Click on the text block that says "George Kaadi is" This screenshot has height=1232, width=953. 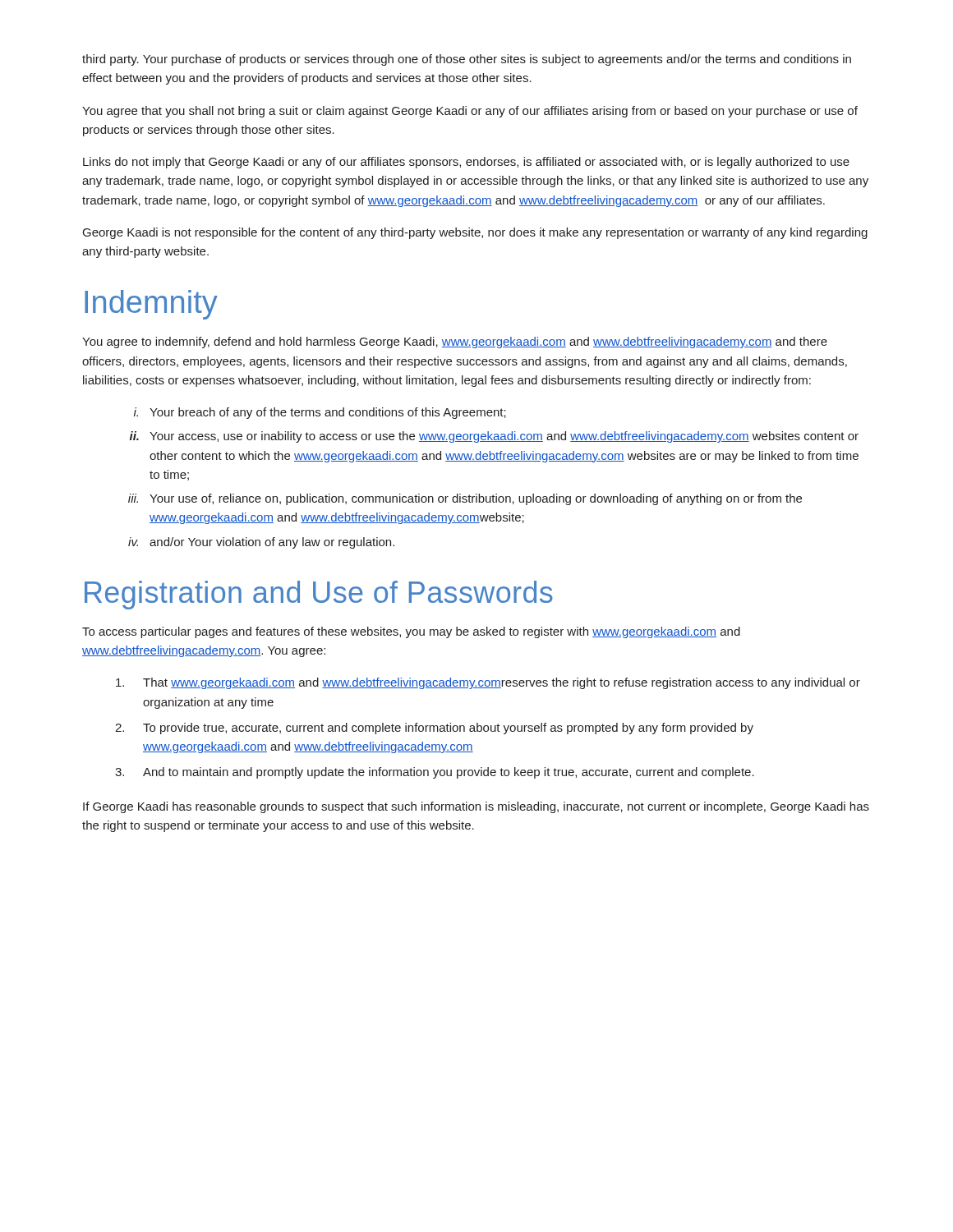tap(475, 241)
